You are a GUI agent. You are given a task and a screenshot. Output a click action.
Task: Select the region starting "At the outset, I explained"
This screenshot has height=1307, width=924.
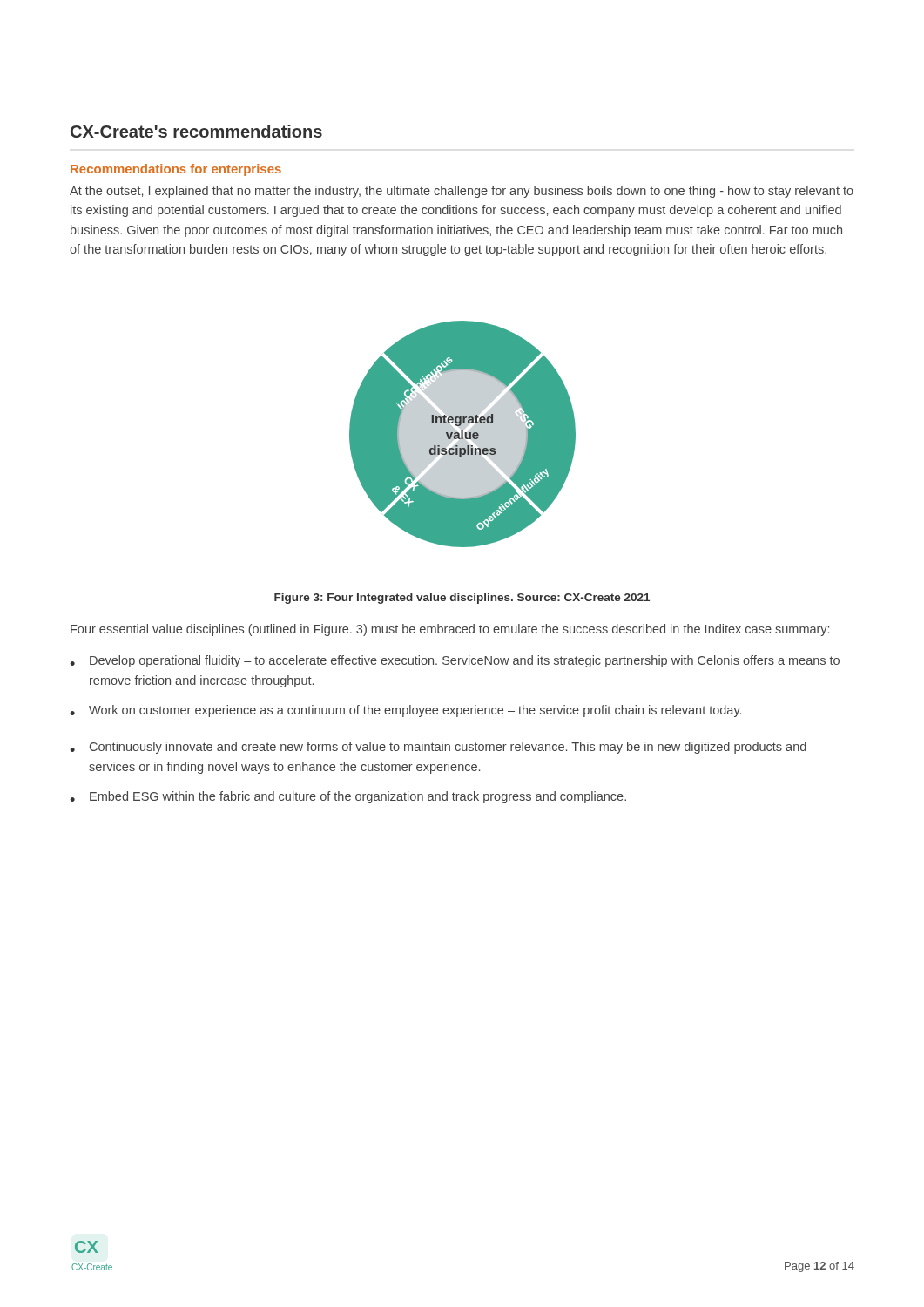(x=462, y=220)
